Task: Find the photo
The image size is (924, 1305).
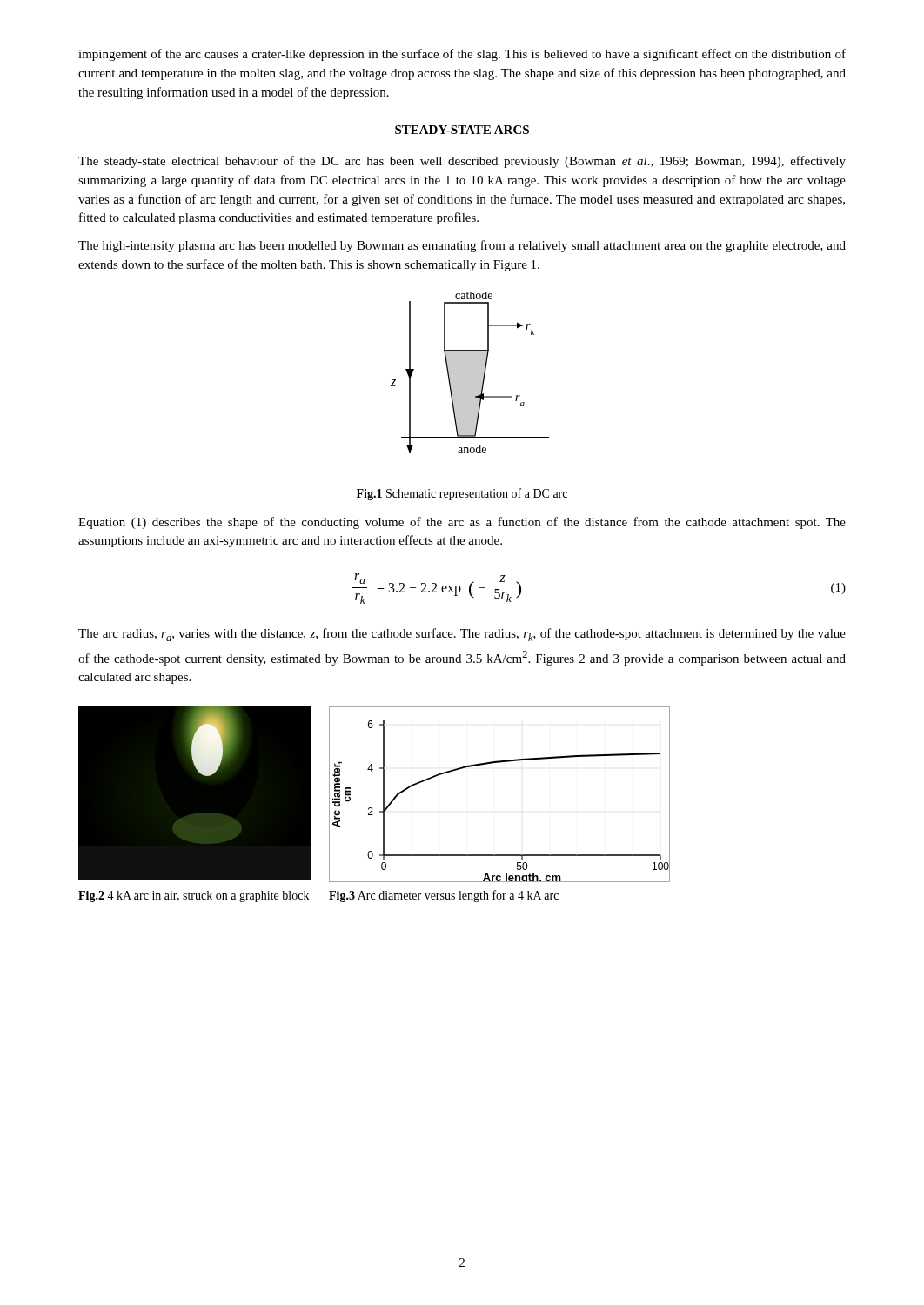Action: point(196,793)
